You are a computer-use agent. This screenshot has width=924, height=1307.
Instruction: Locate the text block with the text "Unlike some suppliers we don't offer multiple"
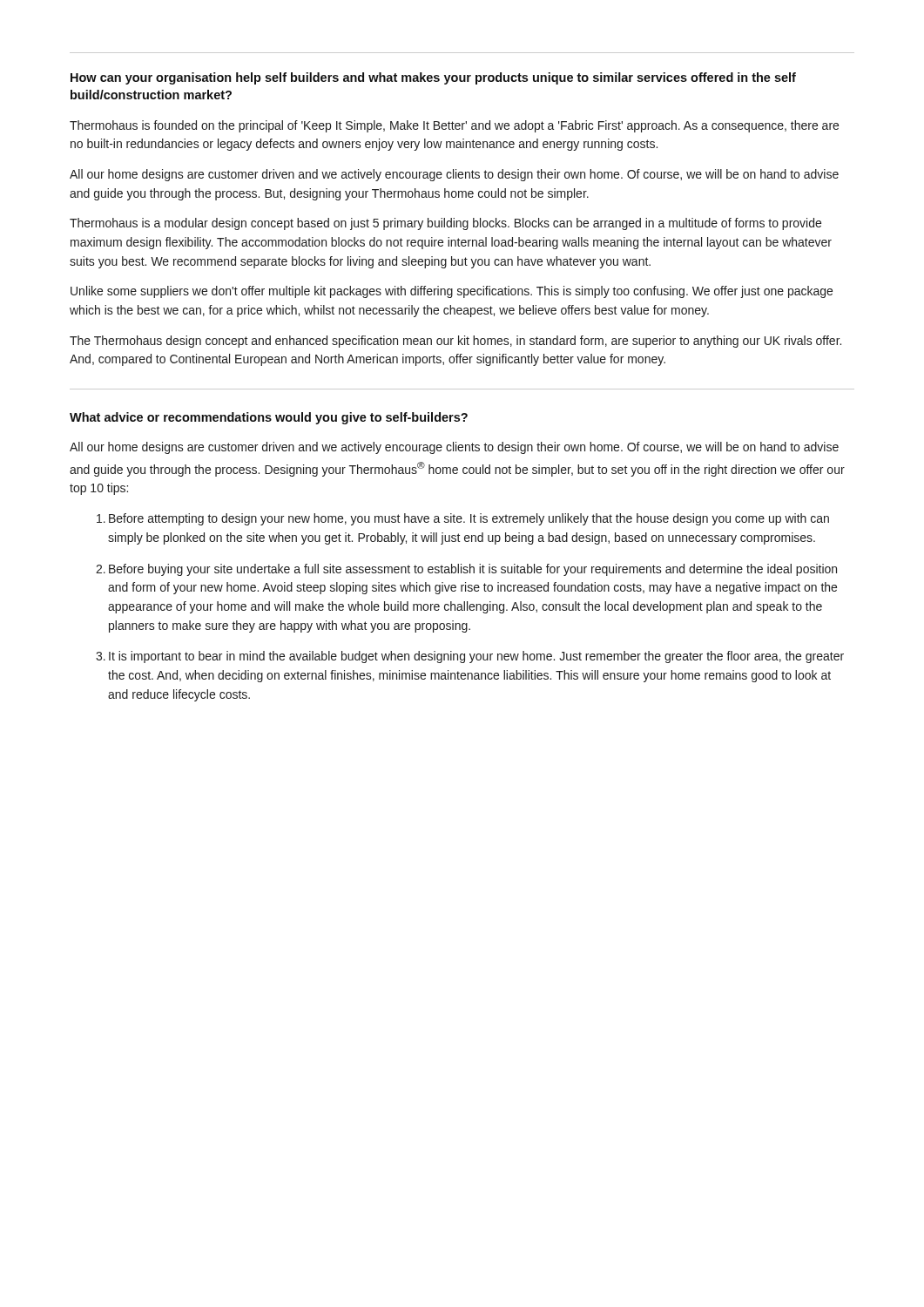451,301
